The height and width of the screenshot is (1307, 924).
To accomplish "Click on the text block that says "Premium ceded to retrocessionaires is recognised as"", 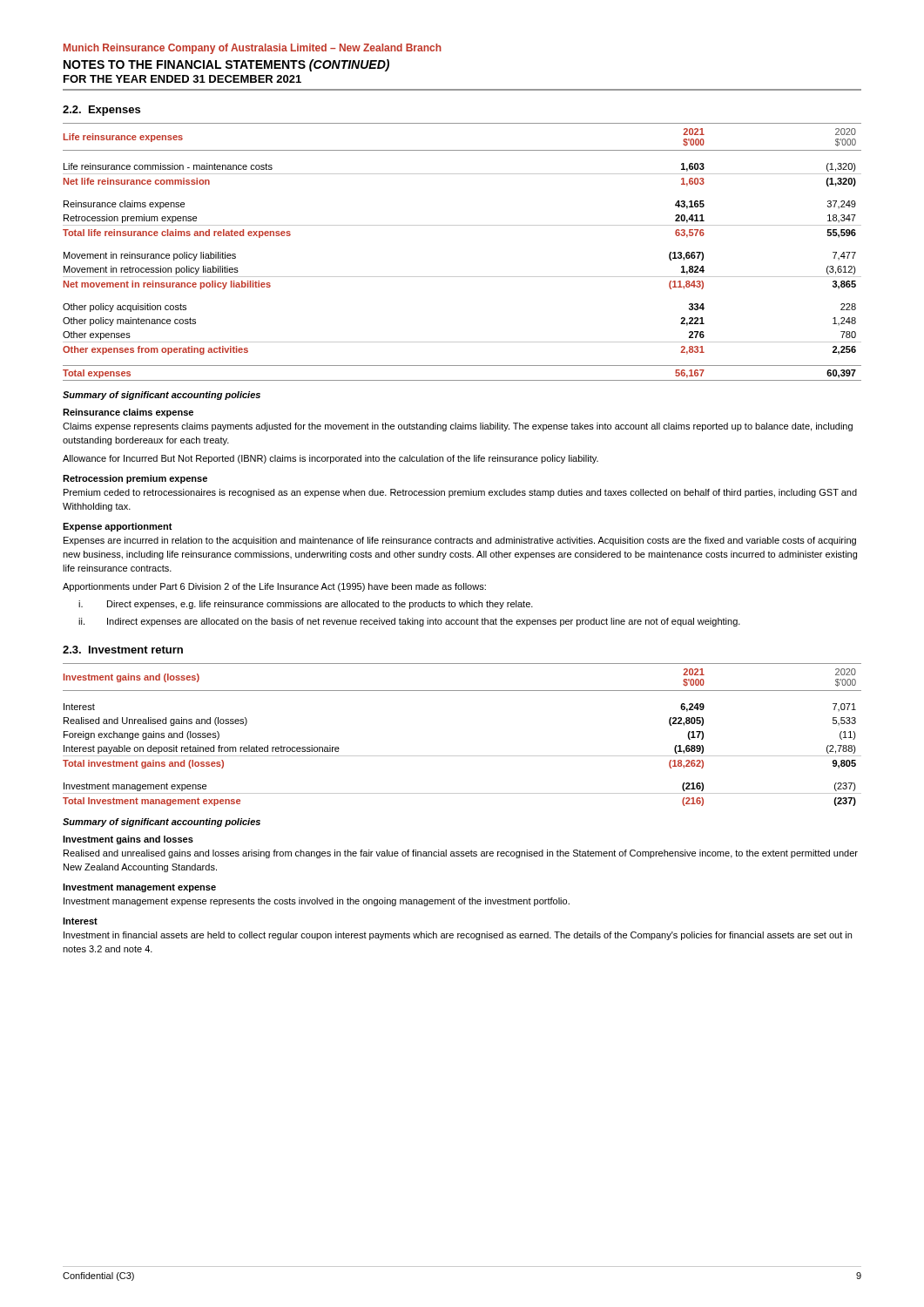I will click(x=460, y=499).
